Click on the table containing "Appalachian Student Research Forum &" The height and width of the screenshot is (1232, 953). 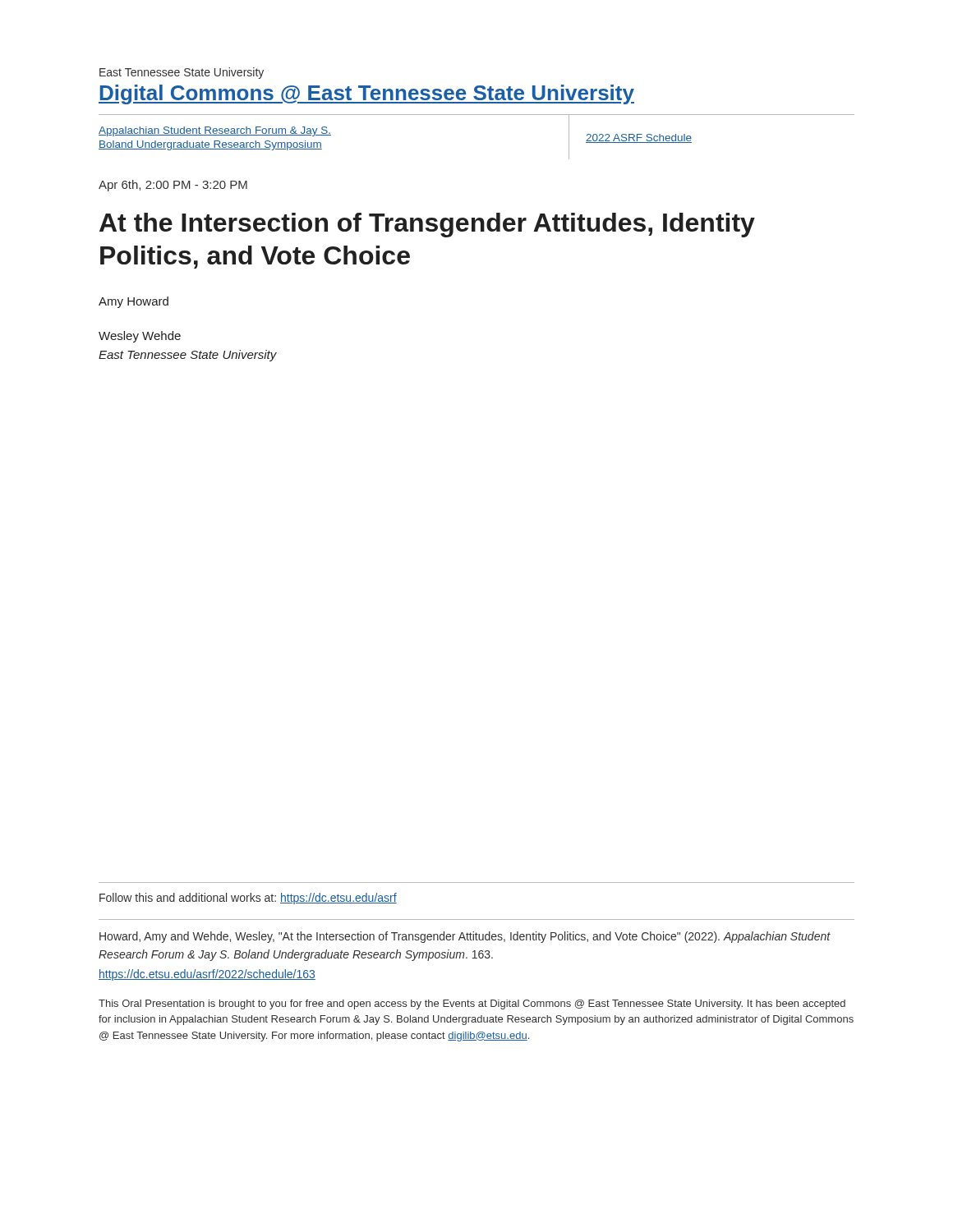476,137
